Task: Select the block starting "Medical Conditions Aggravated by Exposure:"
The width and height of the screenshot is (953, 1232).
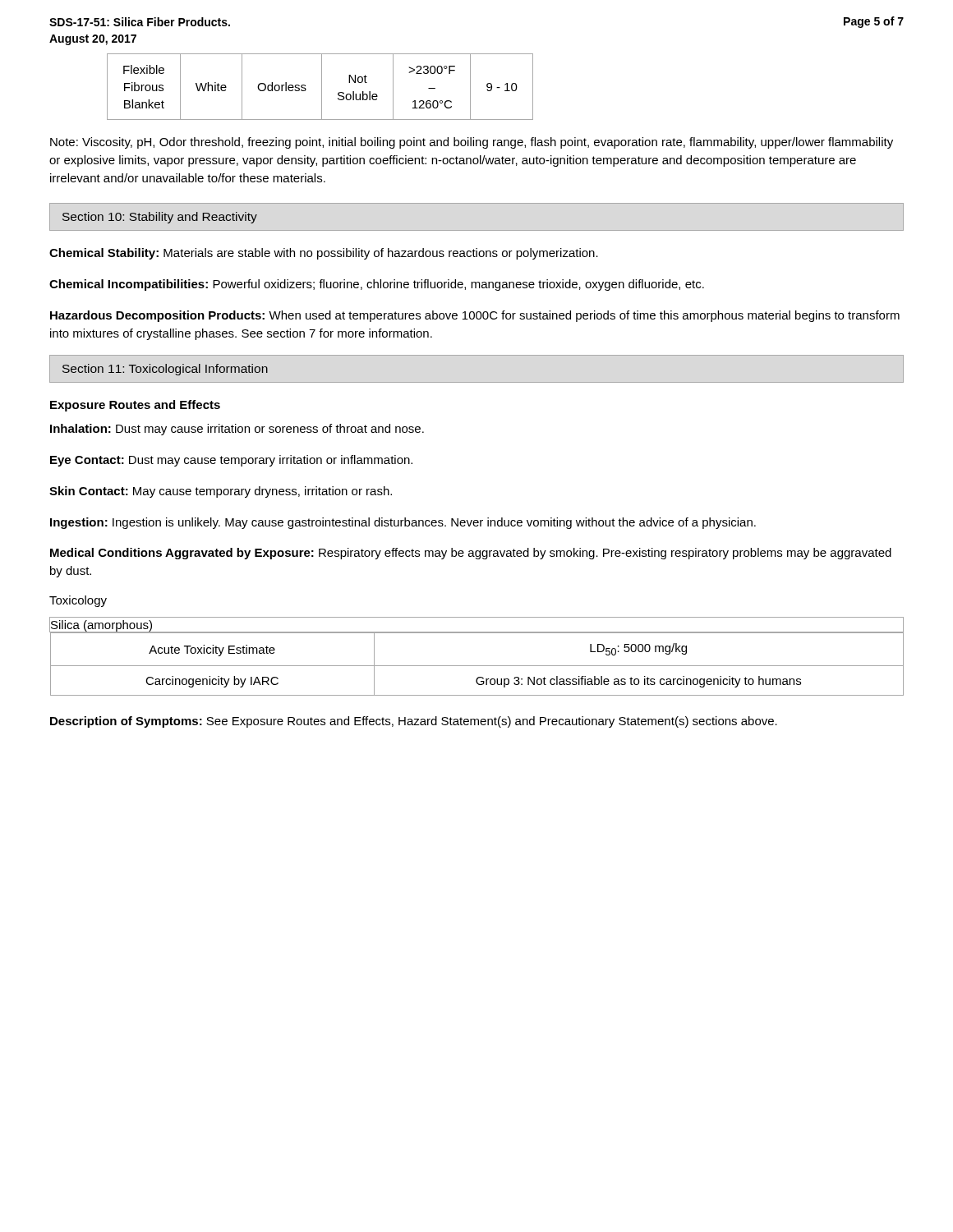Action: point(470,562)
